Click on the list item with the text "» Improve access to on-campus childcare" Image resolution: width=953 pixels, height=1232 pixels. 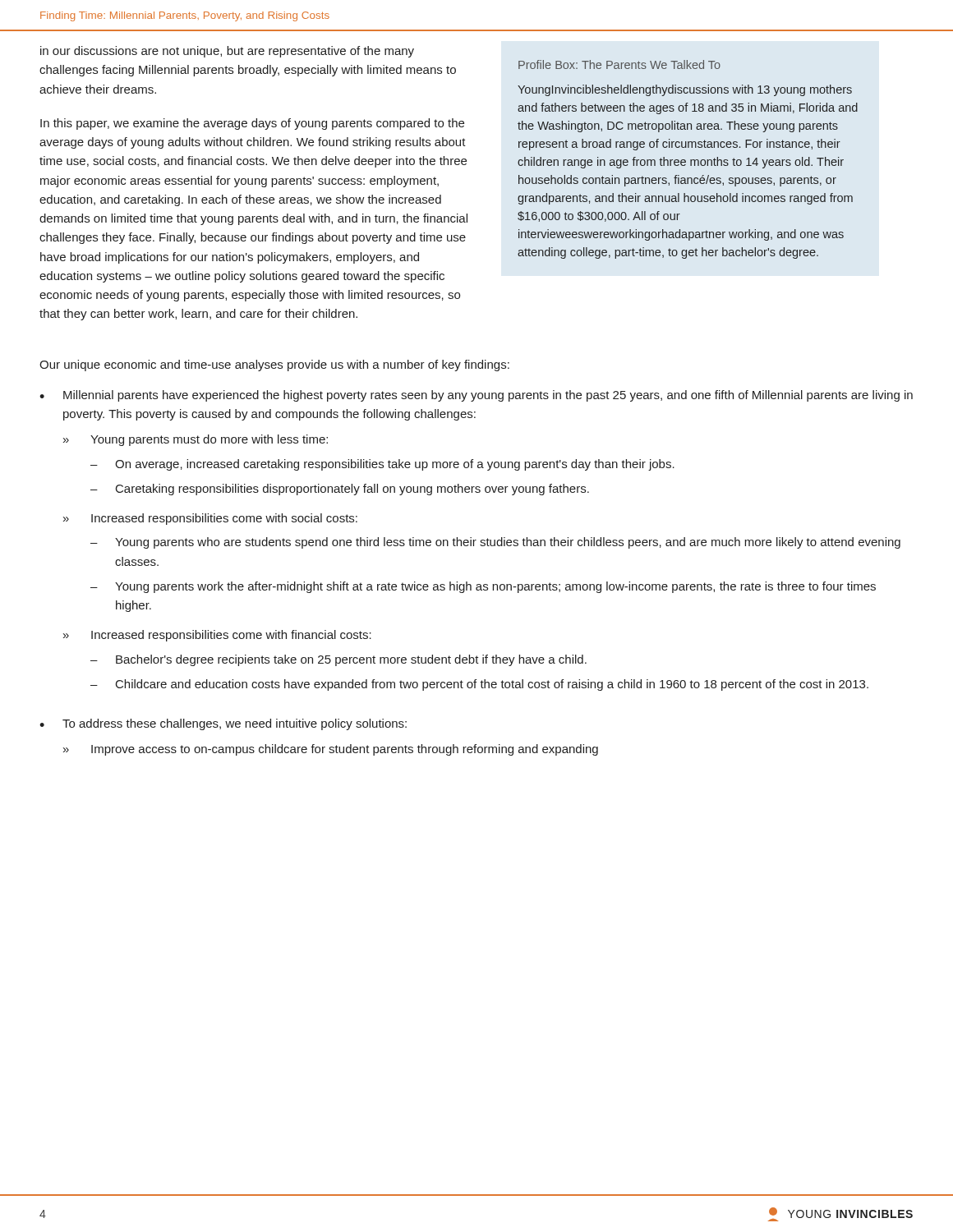click(488, 749)
